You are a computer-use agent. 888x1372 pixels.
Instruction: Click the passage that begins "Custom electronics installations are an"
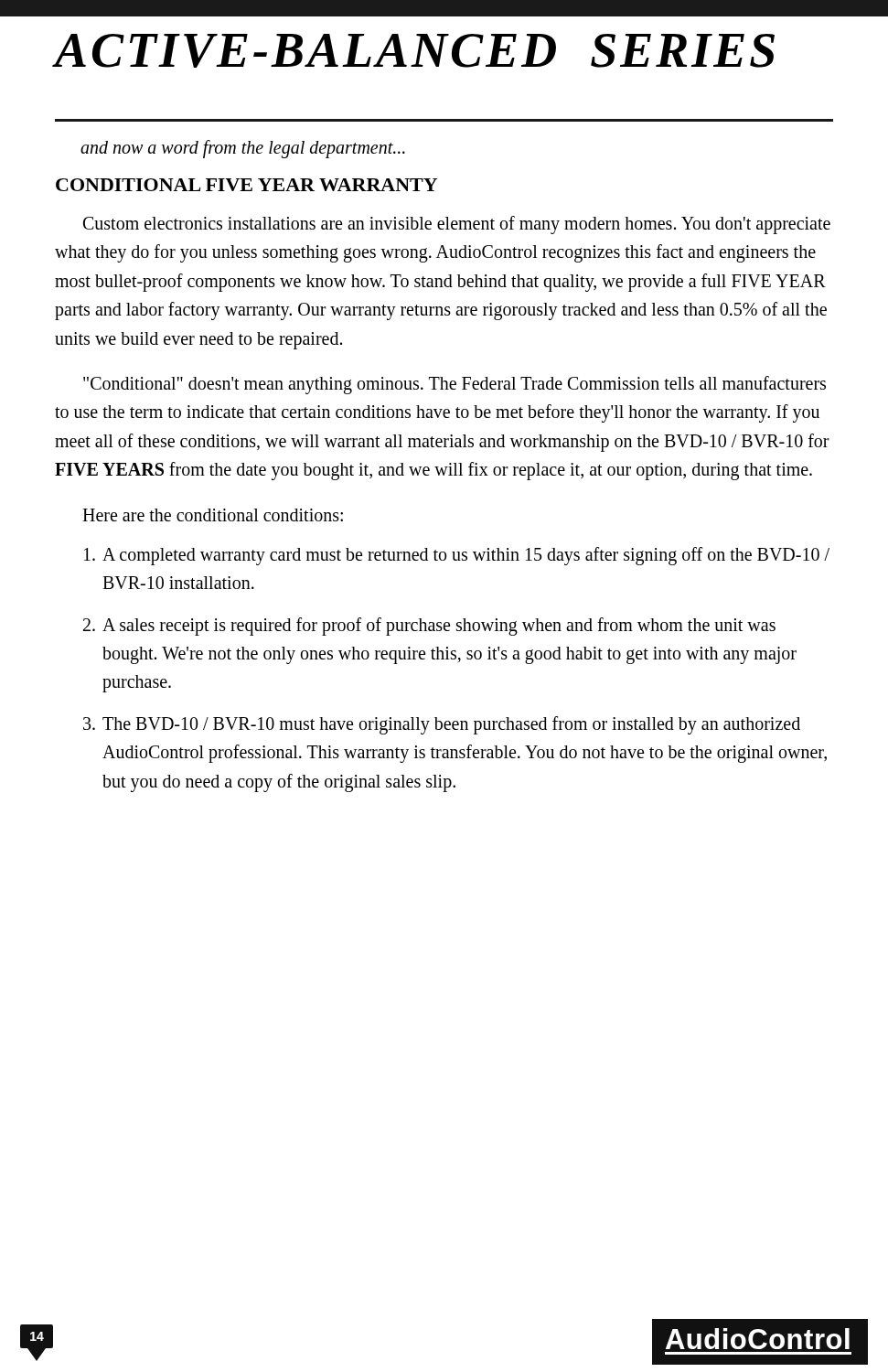443,281
